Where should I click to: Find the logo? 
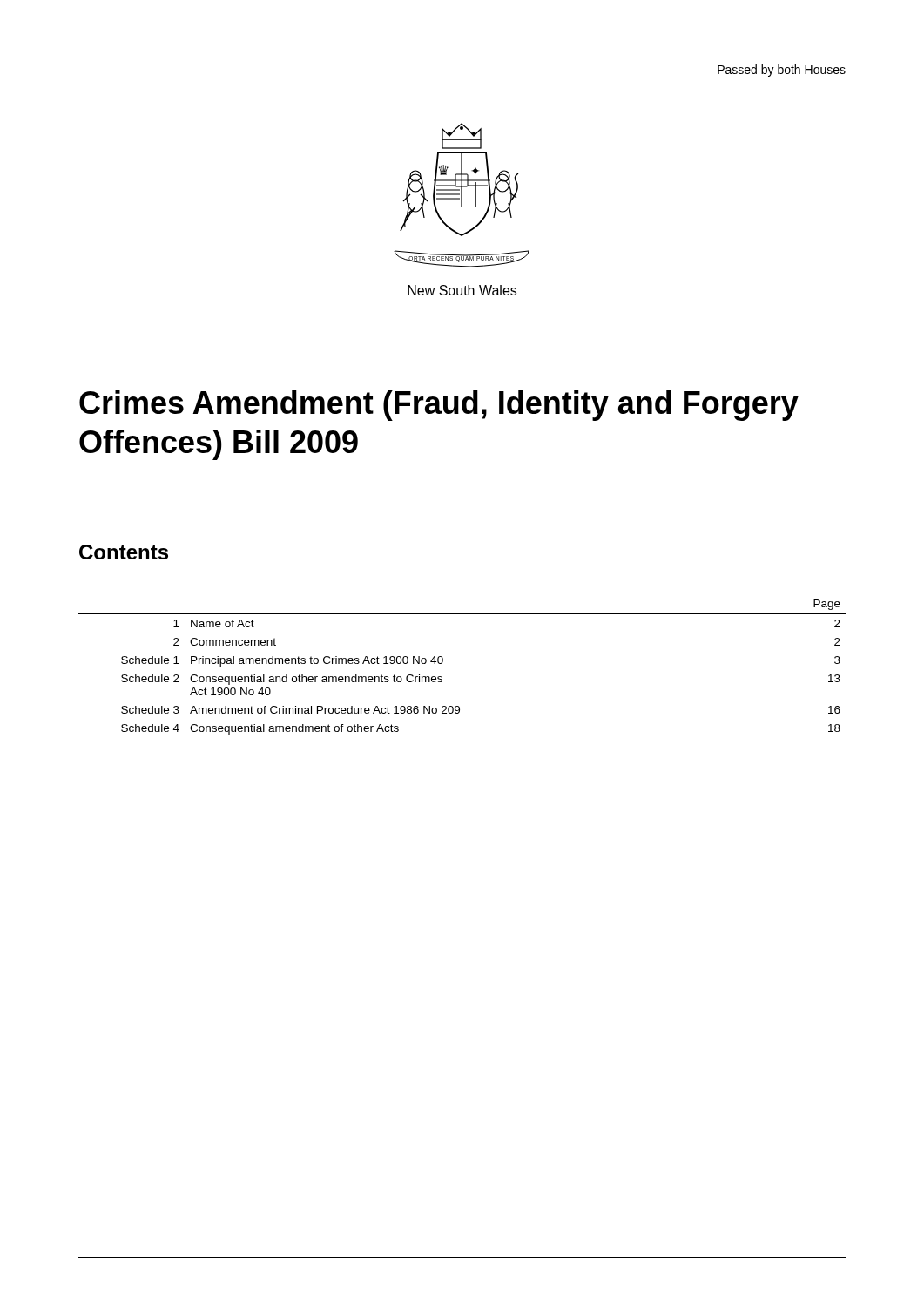(462, 200)
